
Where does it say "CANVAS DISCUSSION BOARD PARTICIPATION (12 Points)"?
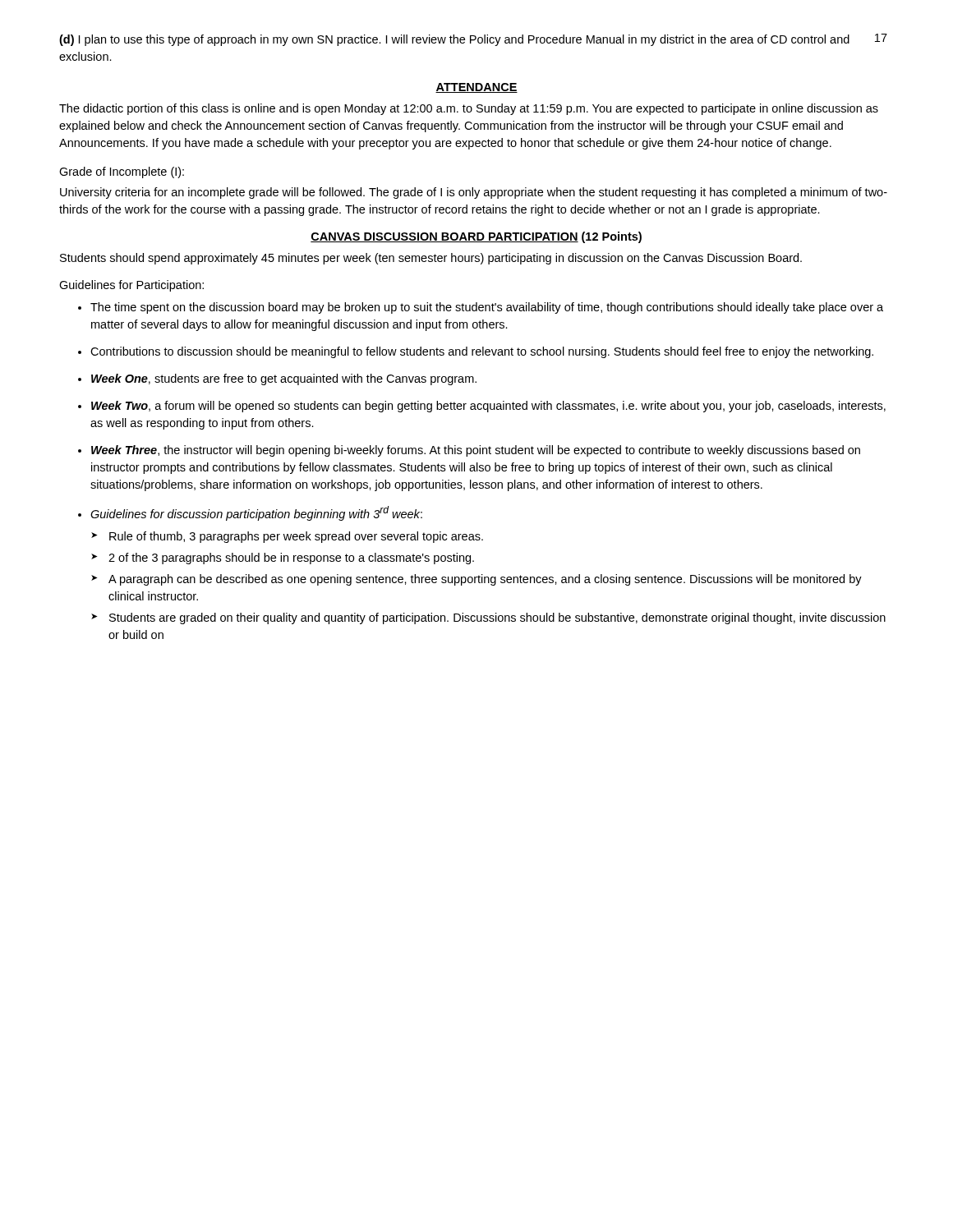pyautogui.click(x=476, y=237)
